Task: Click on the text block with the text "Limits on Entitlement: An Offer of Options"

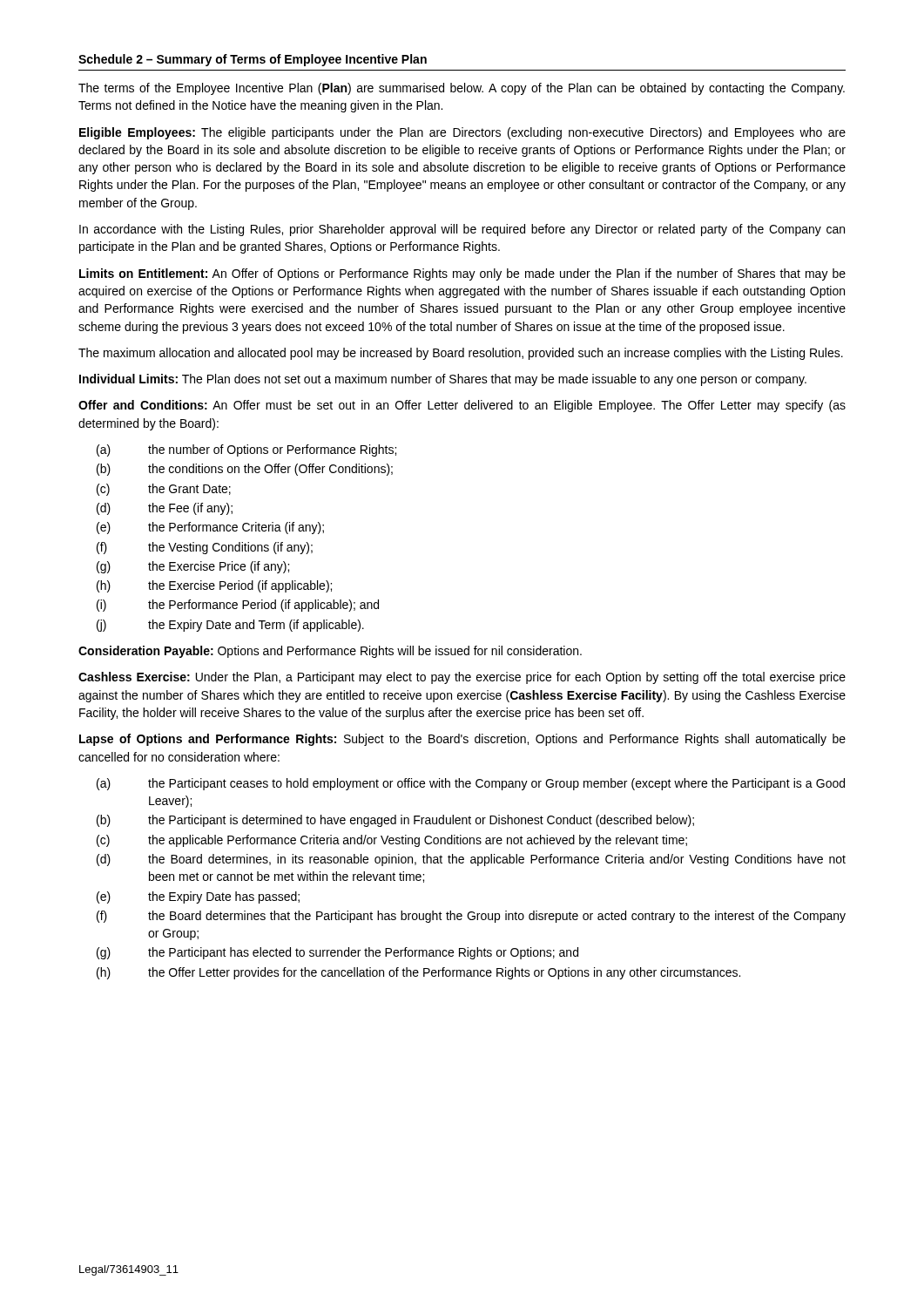Action: [x=462, y=300]
